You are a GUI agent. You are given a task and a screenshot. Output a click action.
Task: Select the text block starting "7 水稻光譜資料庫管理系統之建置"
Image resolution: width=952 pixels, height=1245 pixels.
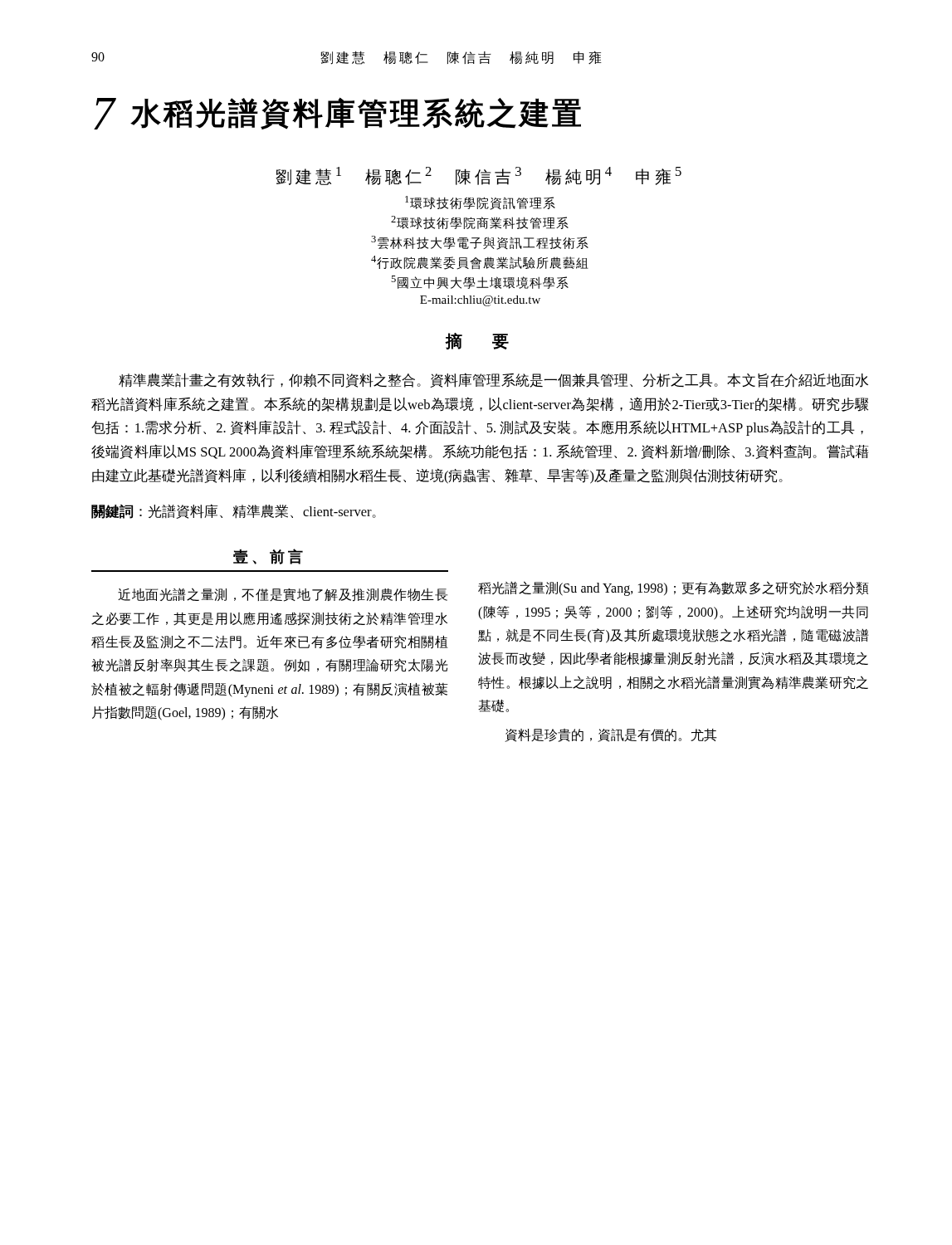tap(338, 114)
